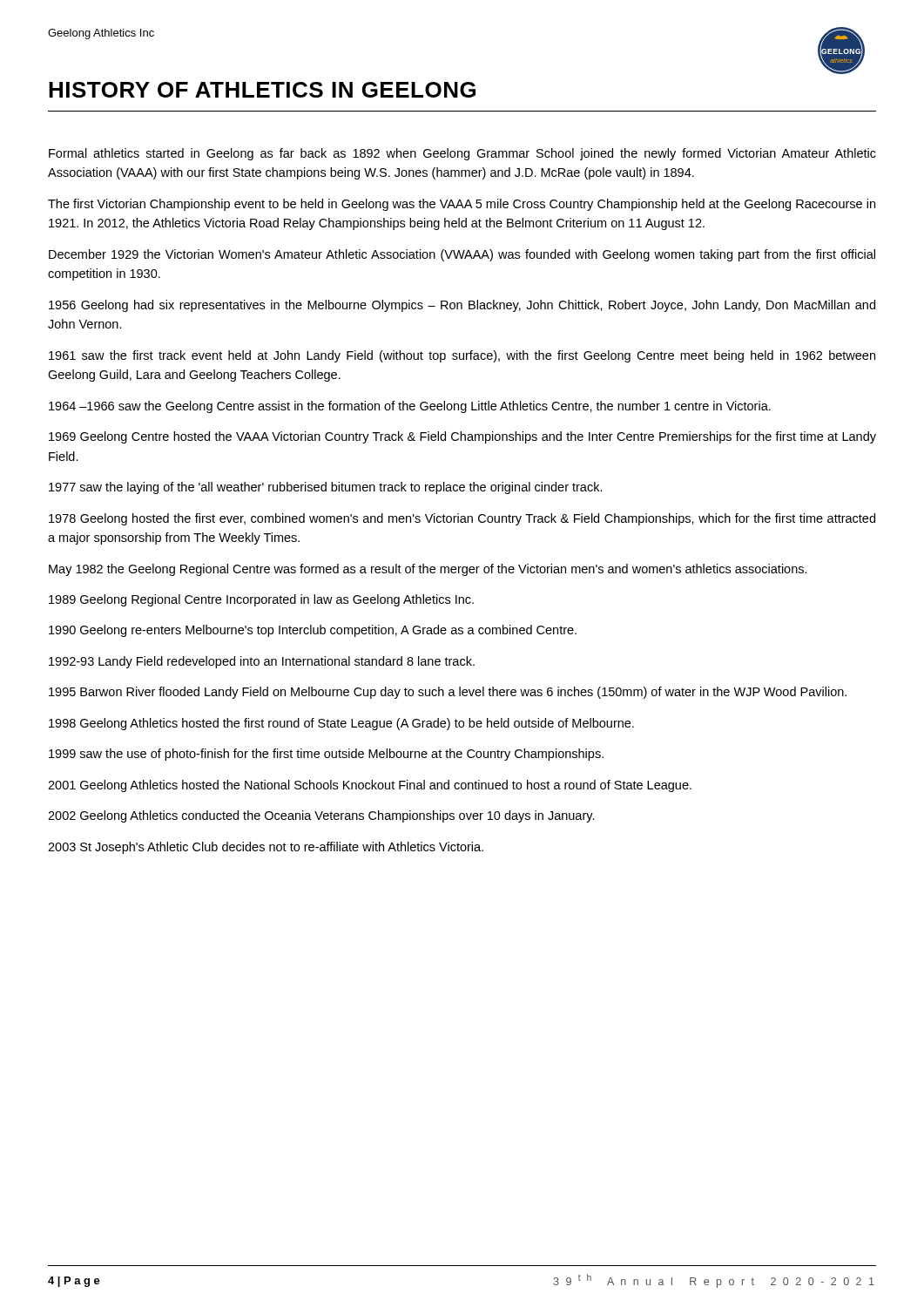
Task: Point to the block beginning "1998 Geelong Athletics hosted the"
Action: click(x=341, y=723)
